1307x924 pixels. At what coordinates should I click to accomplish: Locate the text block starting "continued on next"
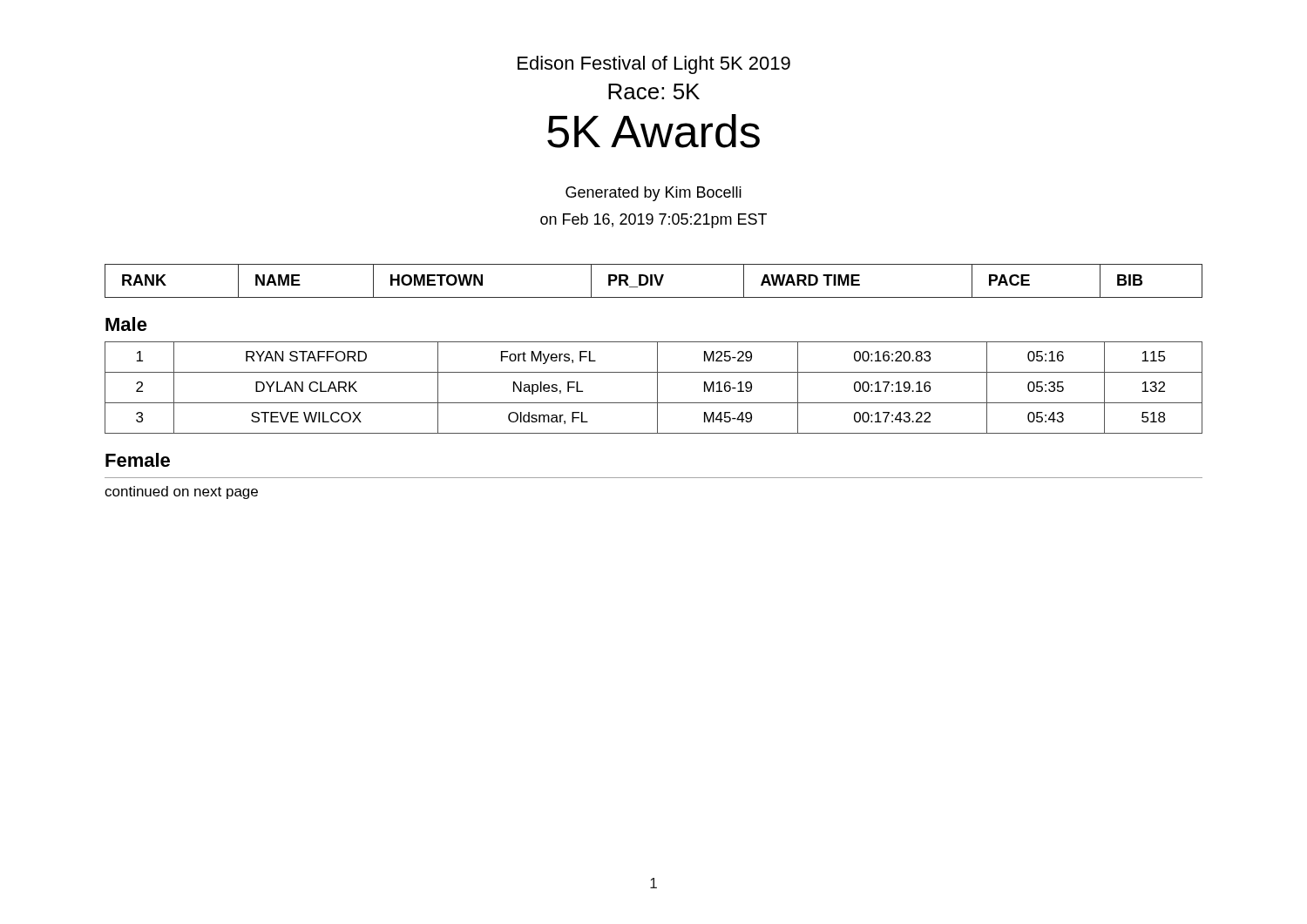(x=182, y=492)
